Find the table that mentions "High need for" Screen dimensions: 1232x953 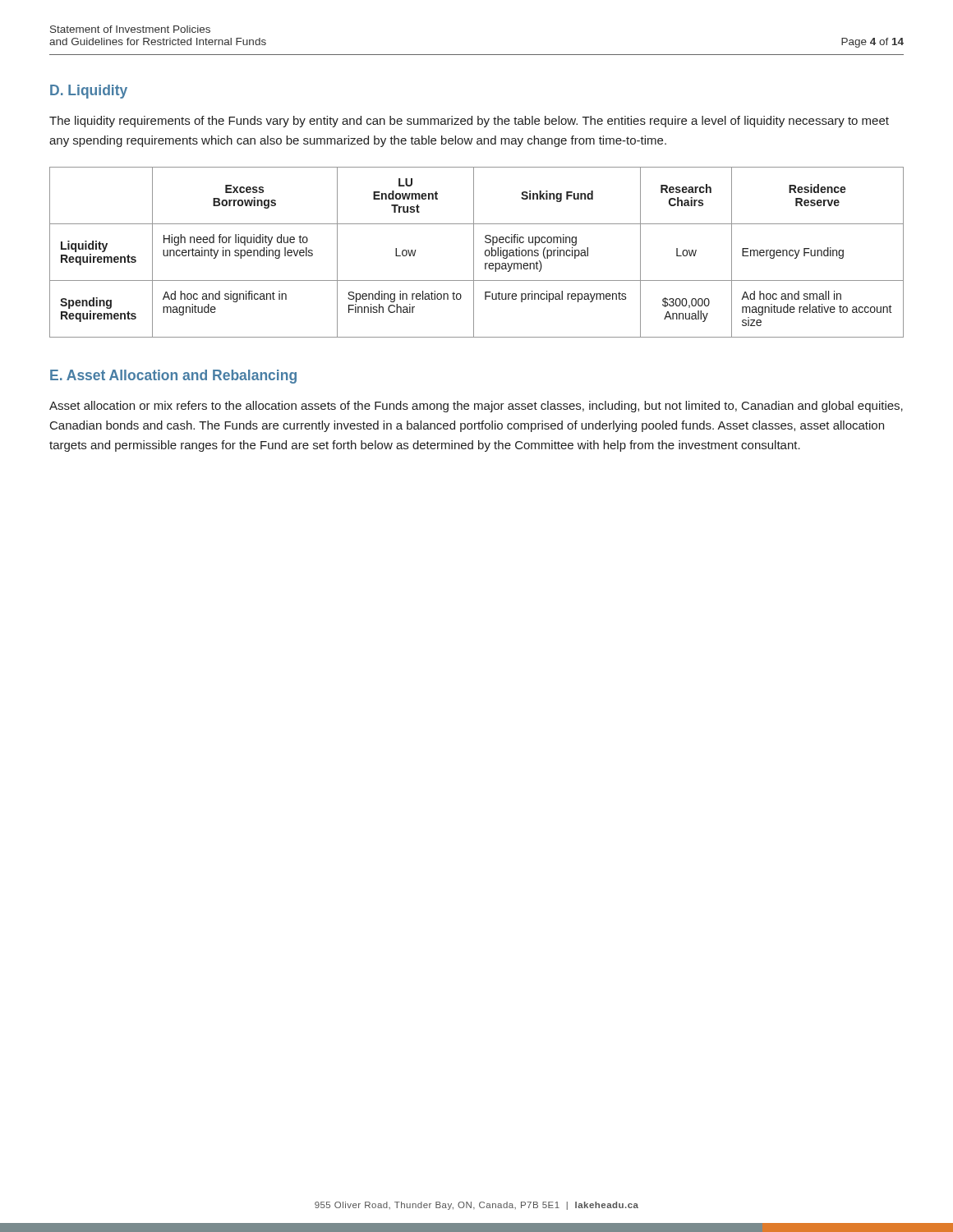pyautogui.click(x=476, y=252)
